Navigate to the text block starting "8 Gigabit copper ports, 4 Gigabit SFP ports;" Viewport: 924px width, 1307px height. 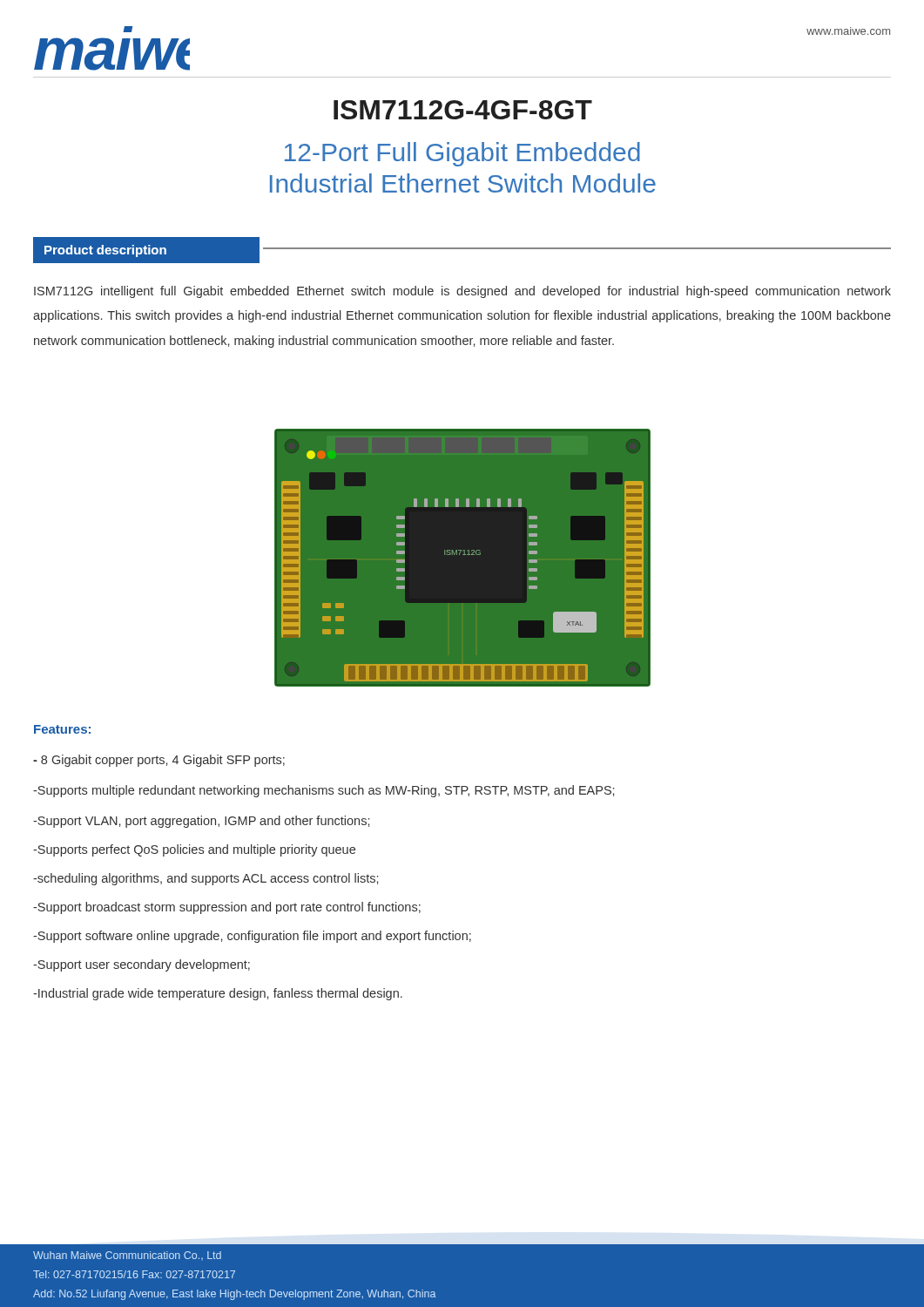[x=159, y=760]
